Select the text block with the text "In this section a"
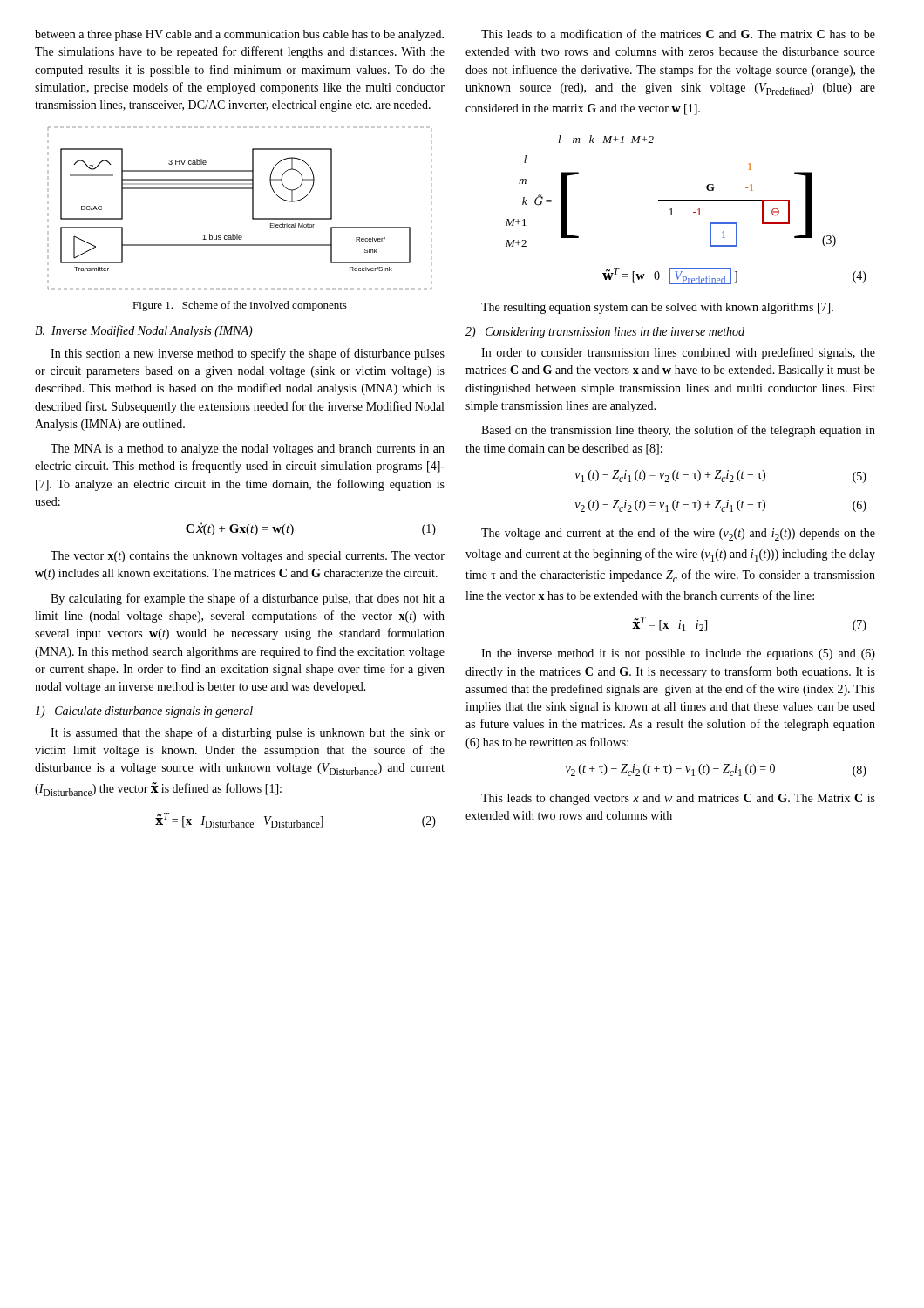 pyautogui.click(x=248, y=354)
